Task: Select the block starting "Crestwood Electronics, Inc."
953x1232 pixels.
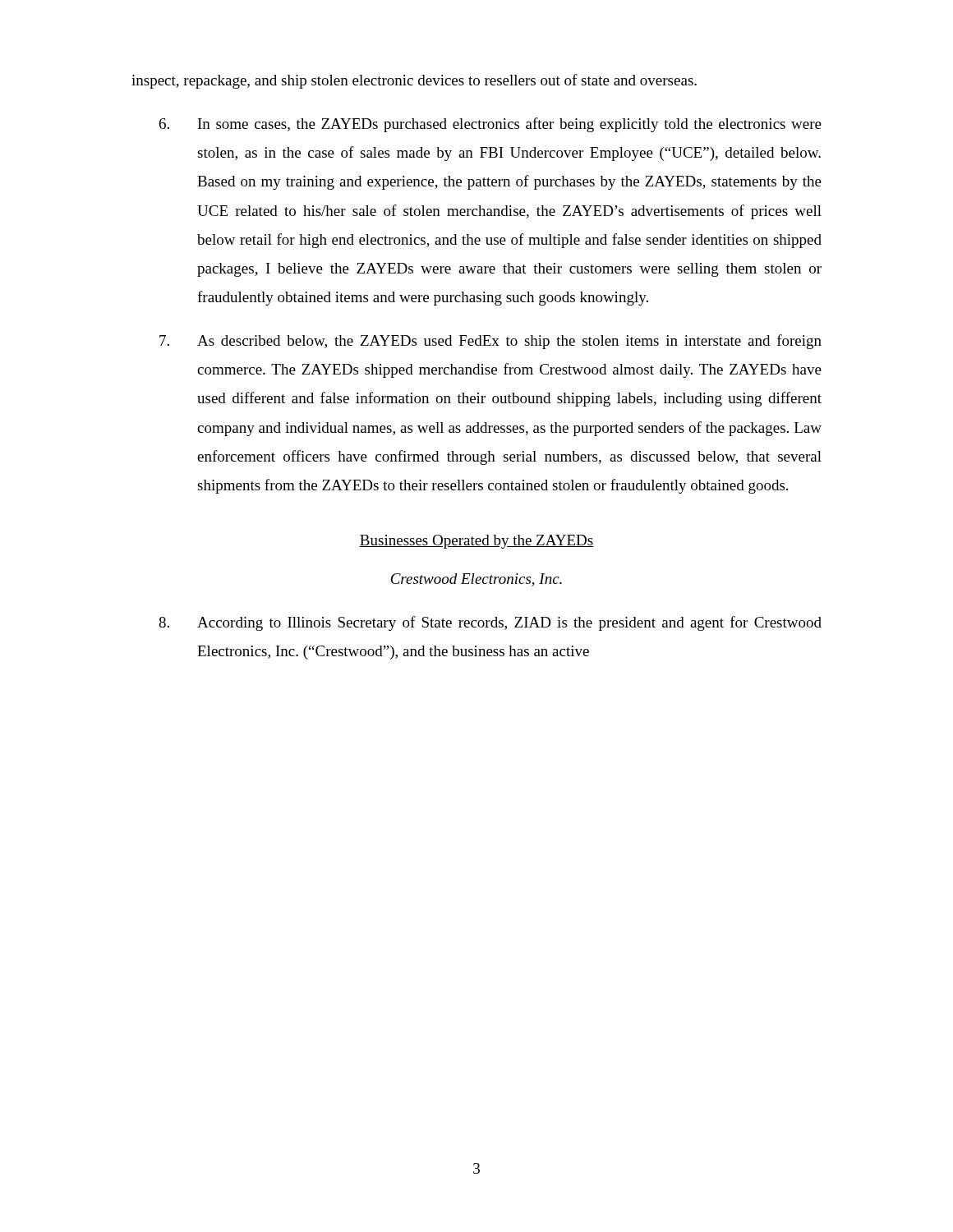Action: (x=476, y=579)
